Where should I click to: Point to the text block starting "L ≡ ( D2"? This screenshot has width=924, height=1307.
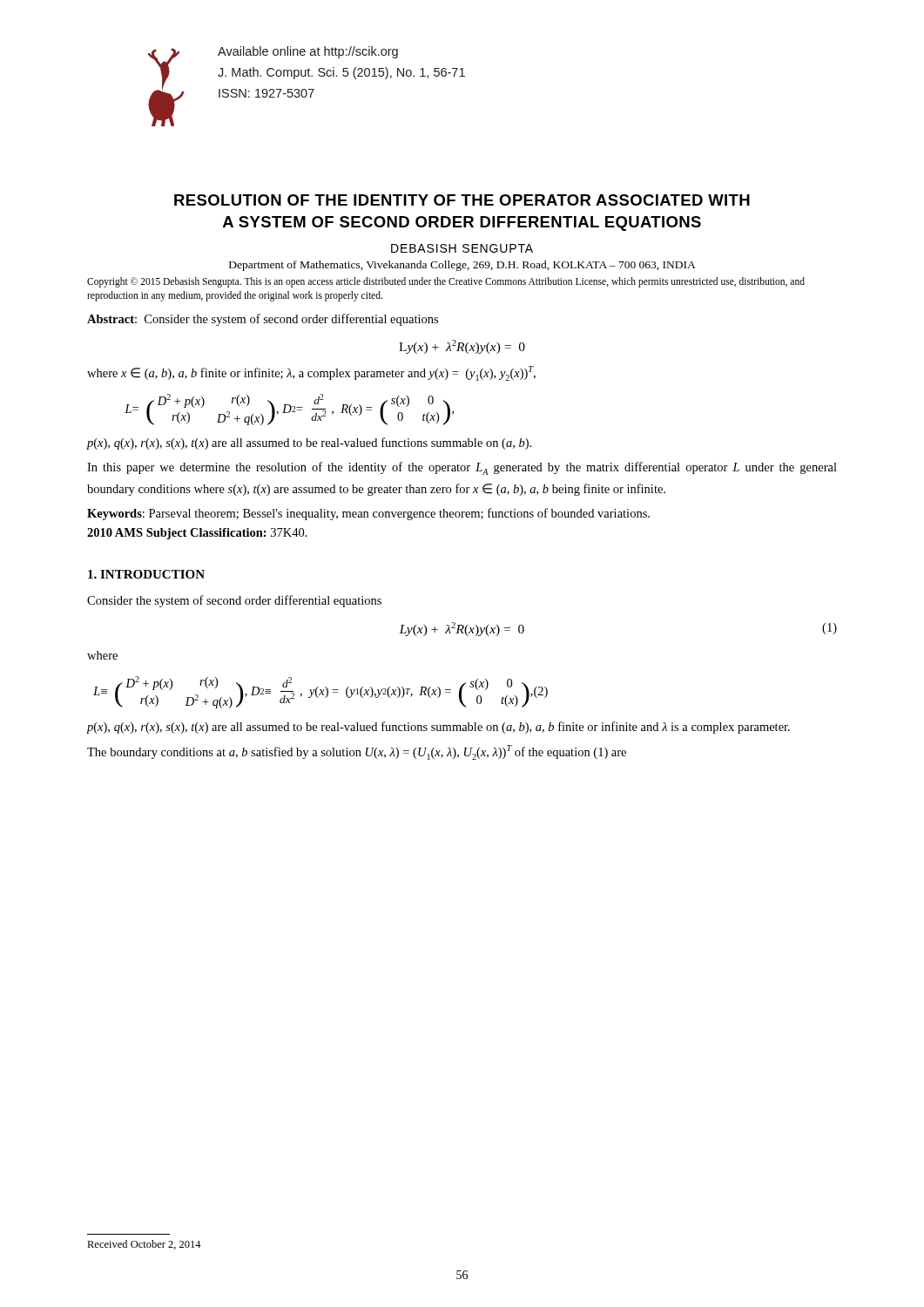[318, 692]
